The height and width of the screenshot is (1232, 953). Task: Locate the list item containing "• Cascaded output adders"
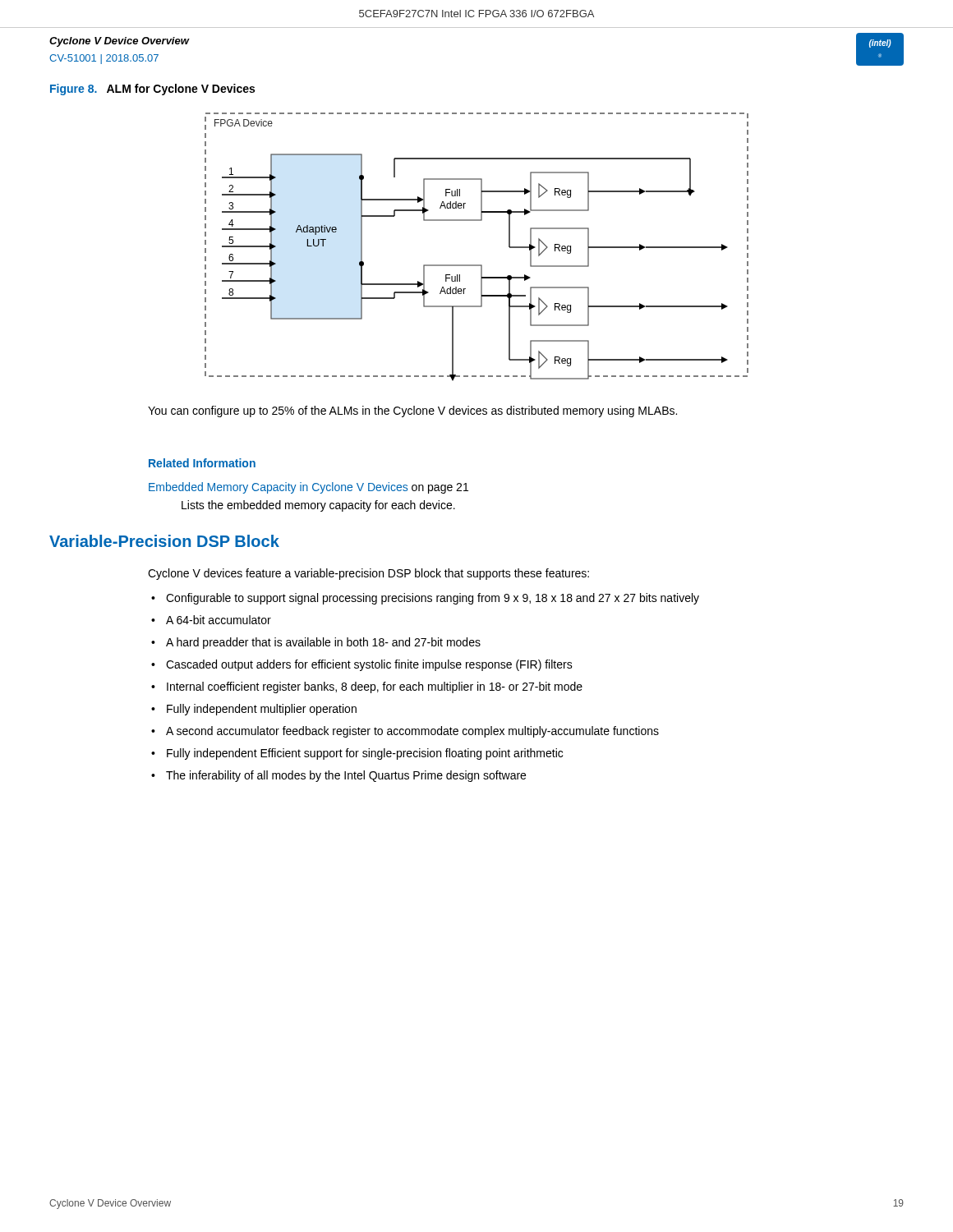[x=362, y=665]
